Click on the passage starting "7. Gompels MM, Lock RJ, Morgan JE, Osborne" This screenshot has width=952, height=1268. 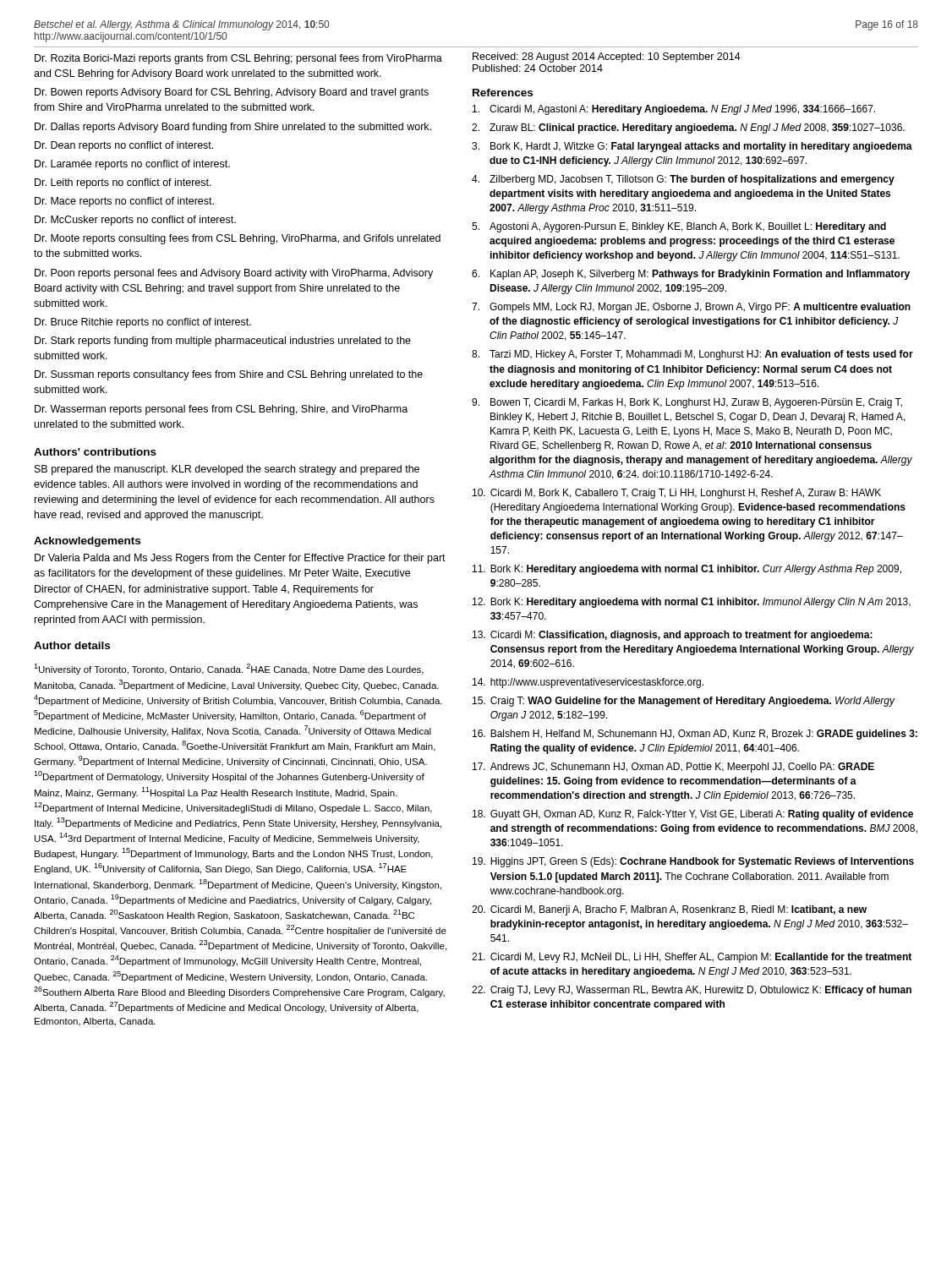(695, 322)
